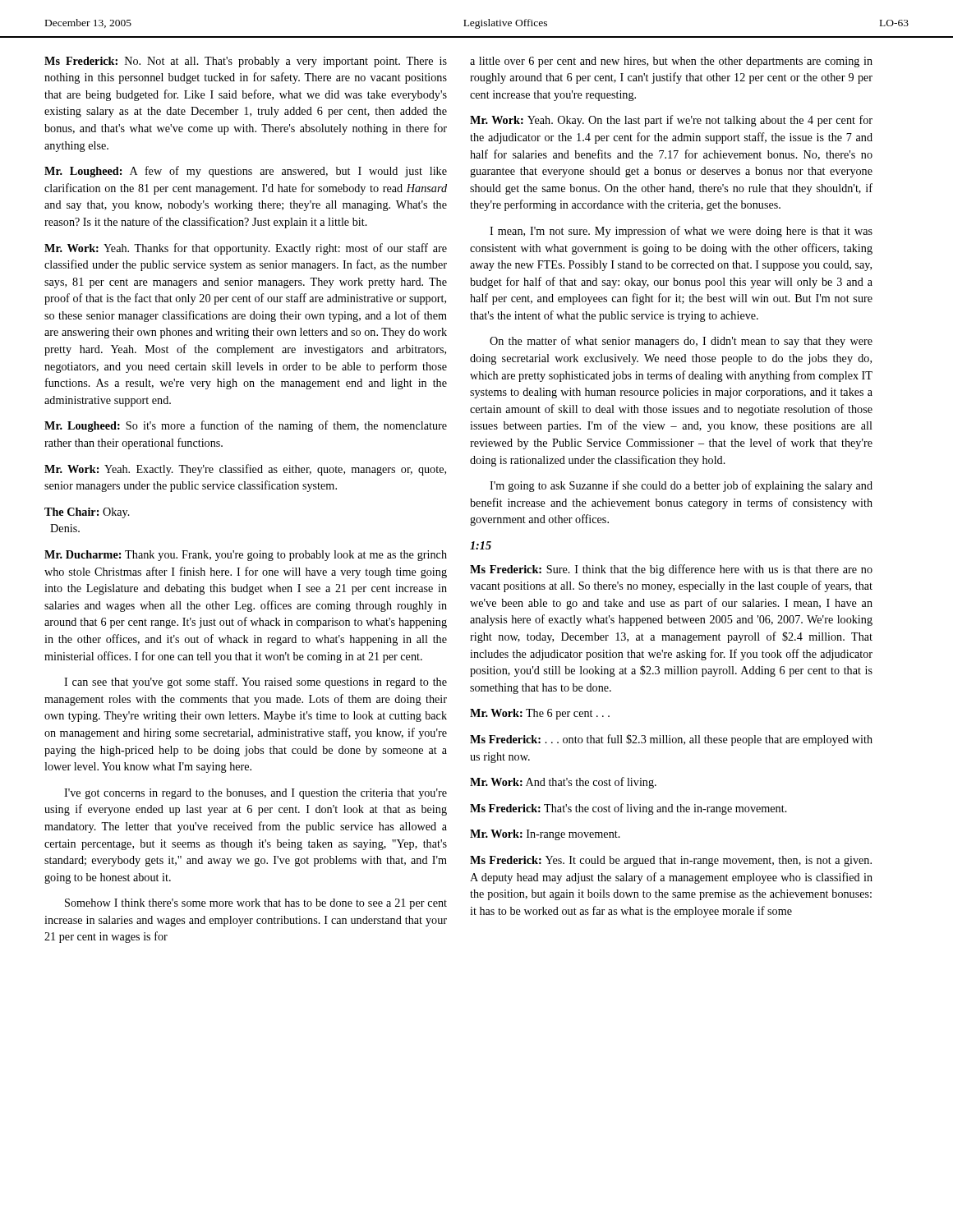
Task: Locate the block of text that opens with "Mr. Work: Yeah. Exactly. They're"
Action: click(x=246, y=477)
